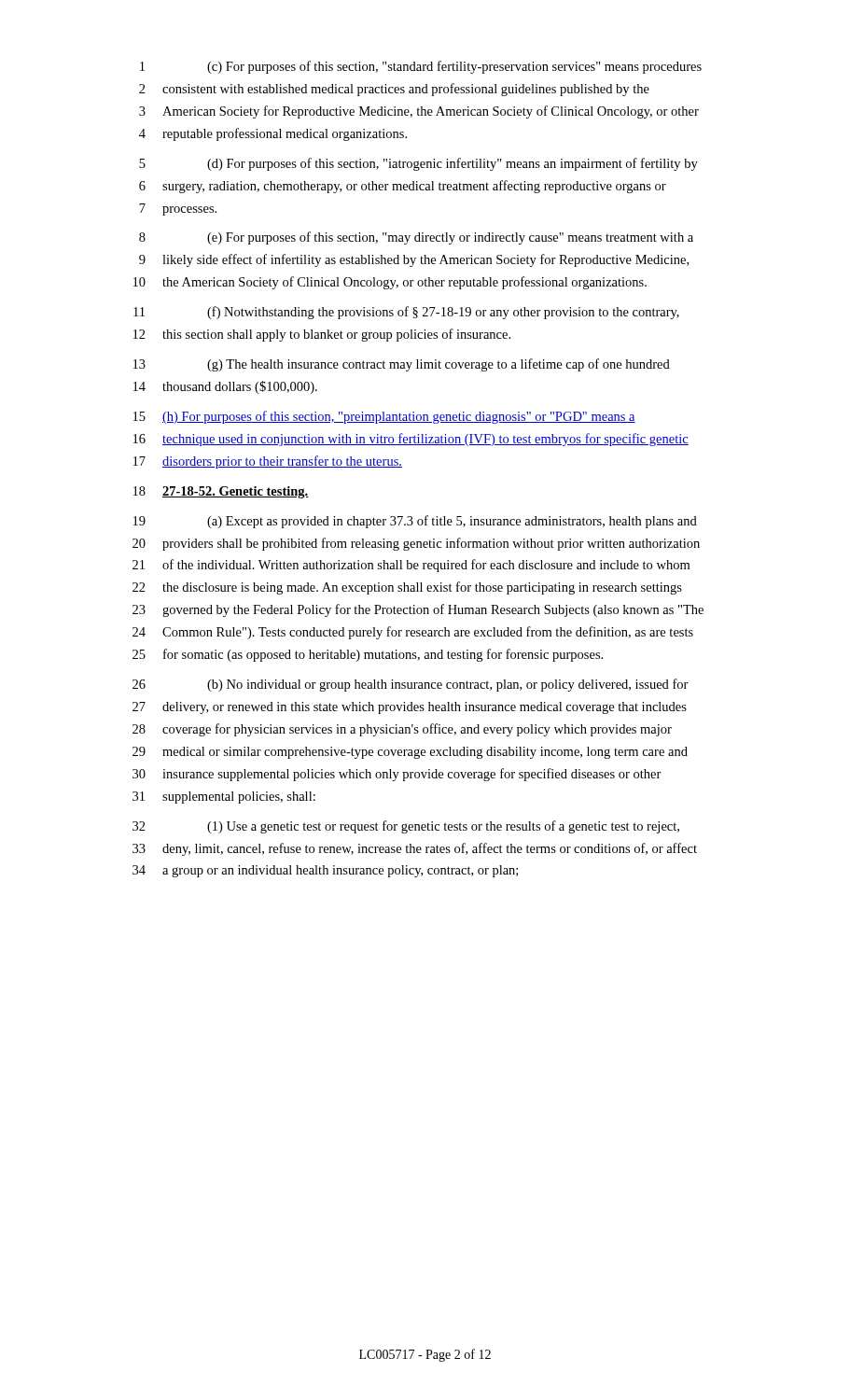The height and width of the screenshot is (1400, 850).
Task: Point to the element starting "1 (c) For purposes of"
Action: (425, 67)
